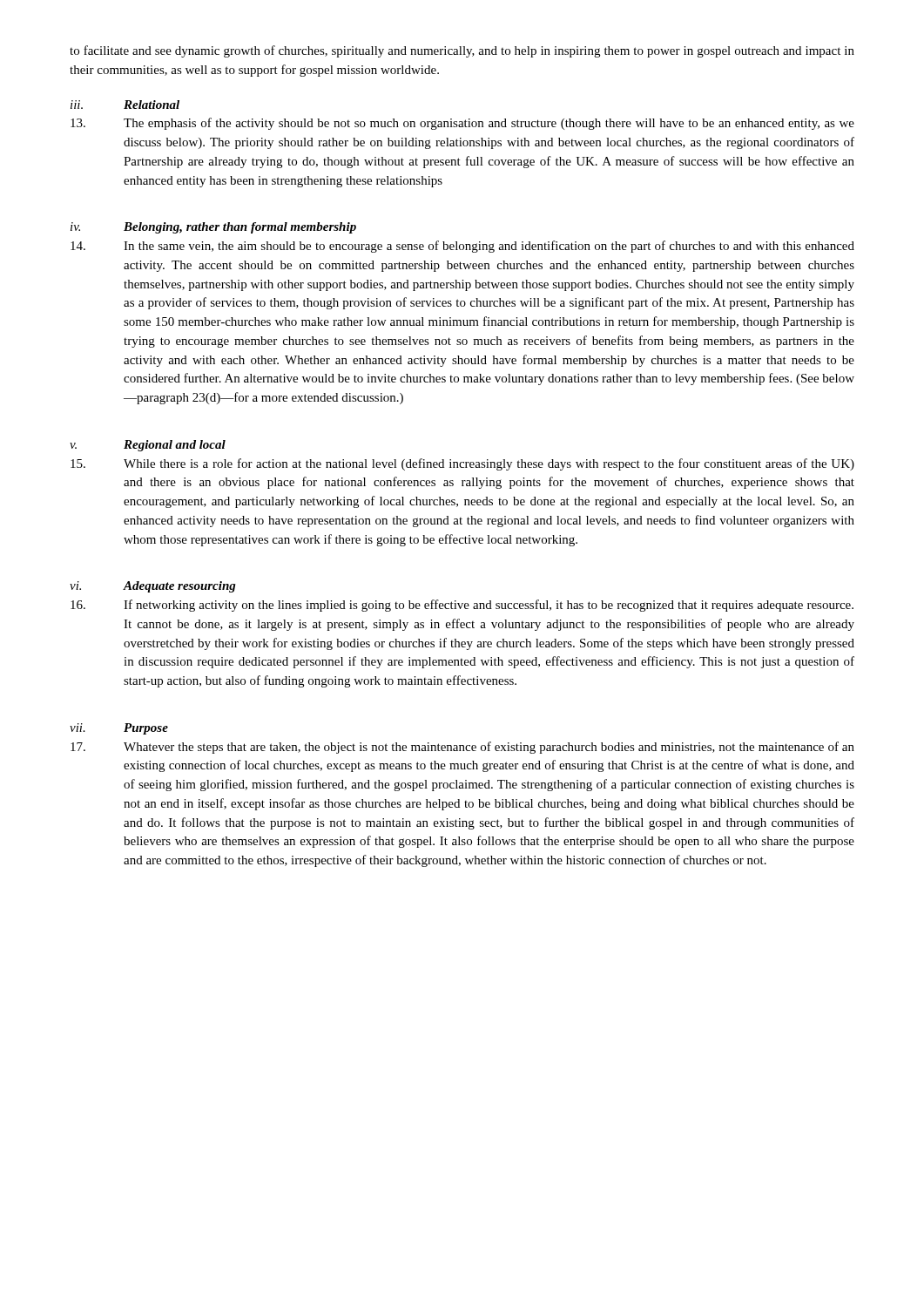The height and width of the screenshot is (1307, 924).
Task: Find the block on this page that starts "Whatever the steps that"
Action: tap(462, 804)
